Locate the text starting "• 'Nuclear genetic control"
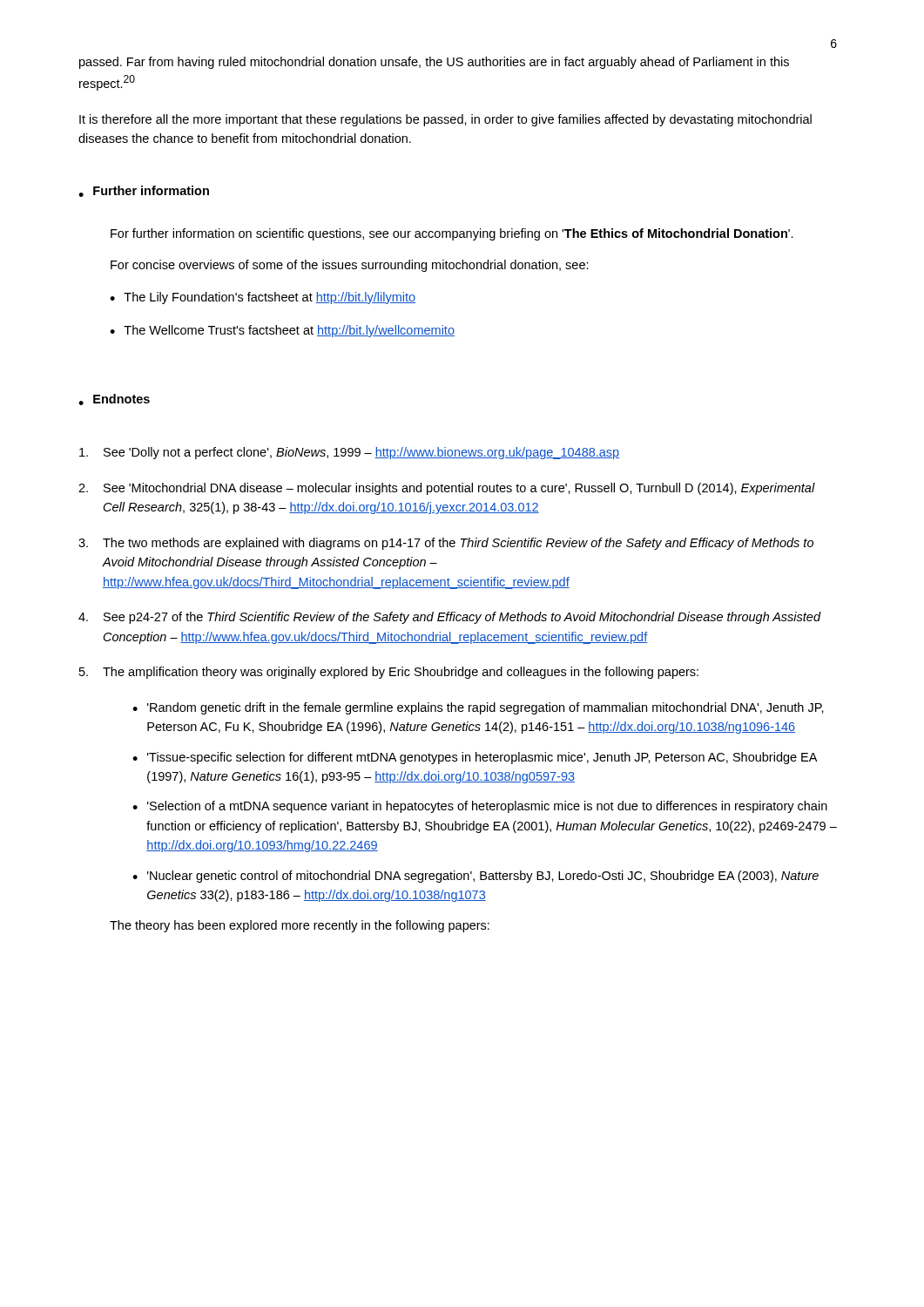924x1307 pixels. coord(485,886)
